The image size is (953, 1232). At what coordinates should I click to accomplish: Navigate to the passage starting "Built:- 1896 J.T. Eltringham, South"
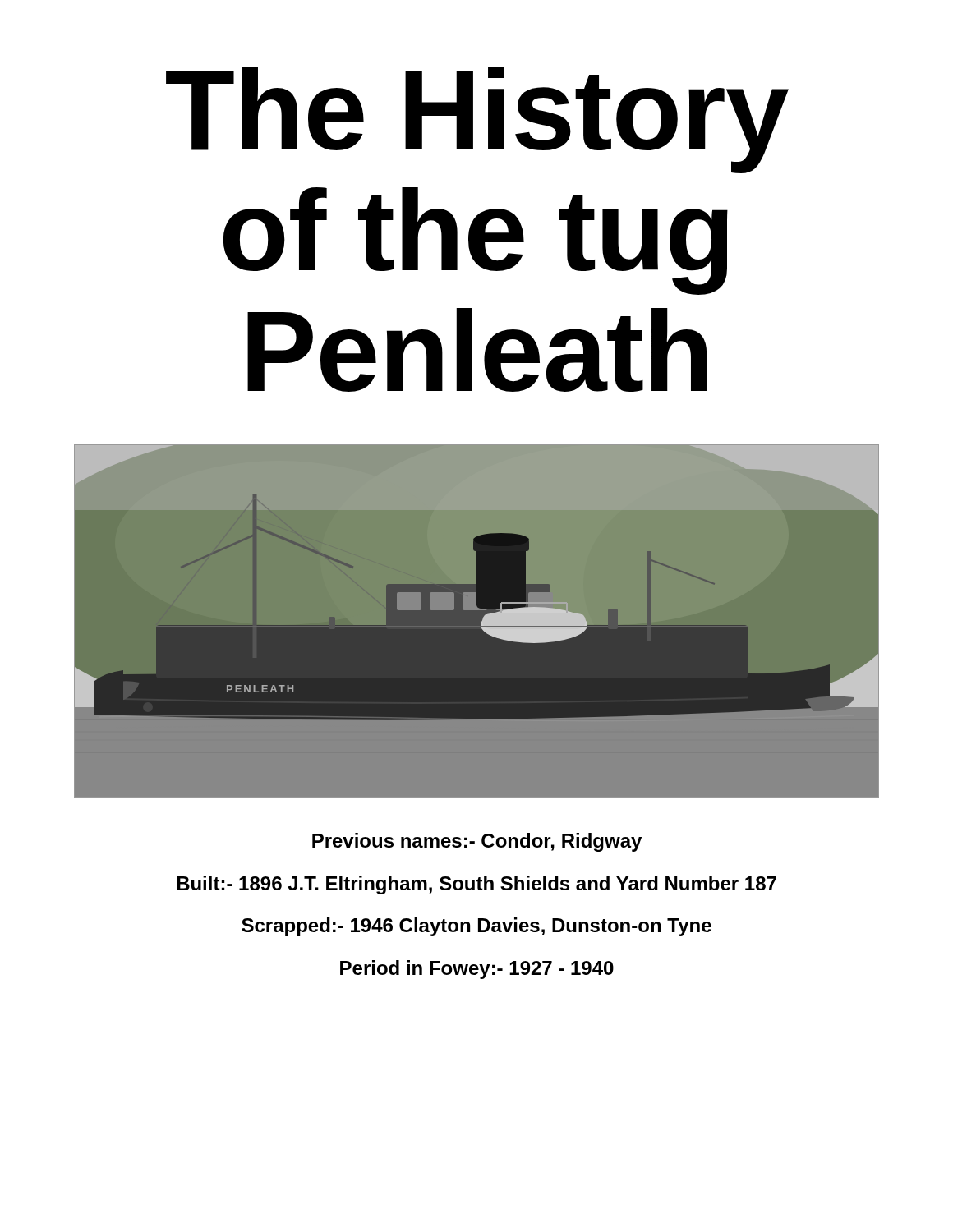click(x=476, y=883)
